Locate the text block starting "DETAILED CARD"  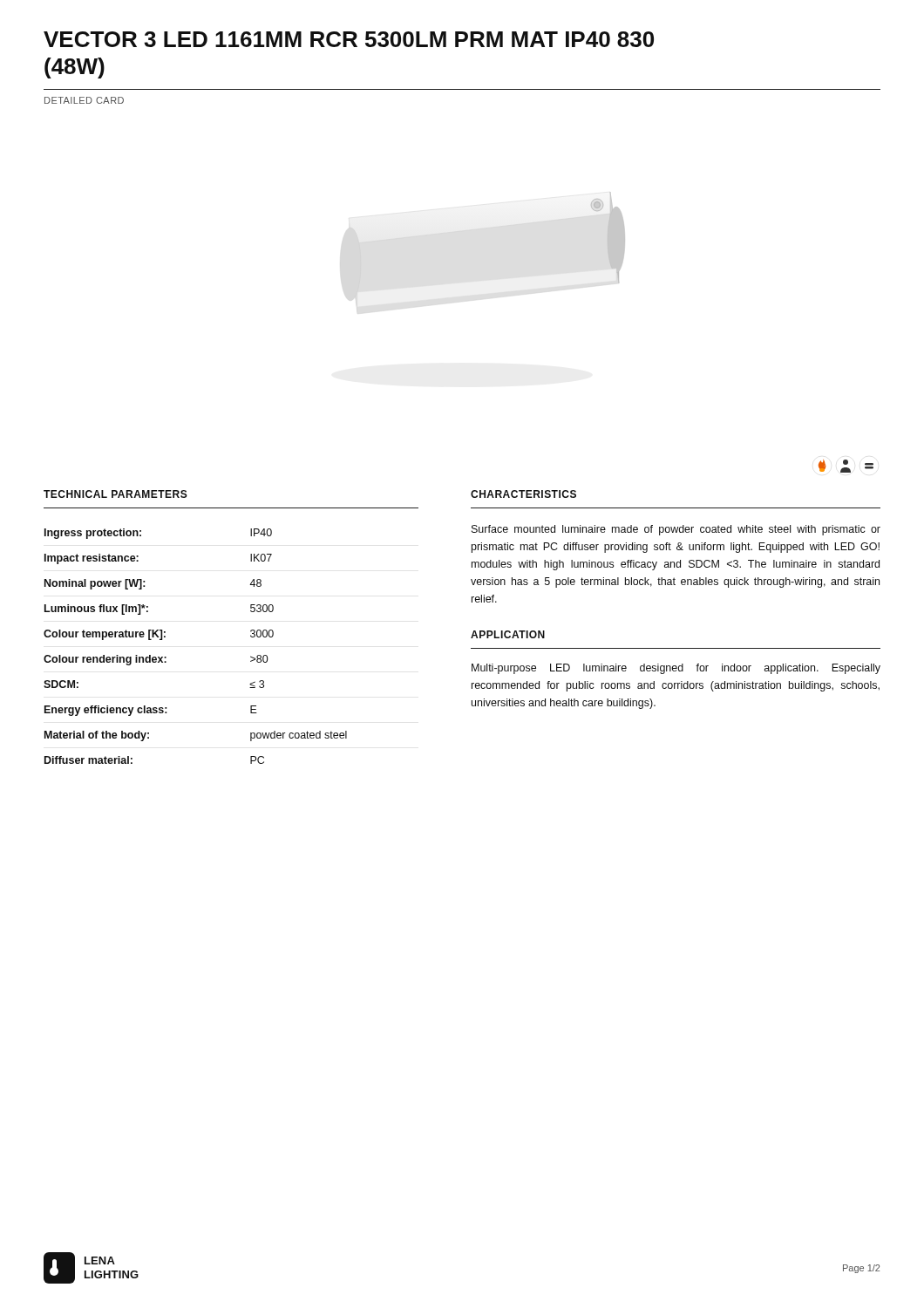(x=84, y=101)
